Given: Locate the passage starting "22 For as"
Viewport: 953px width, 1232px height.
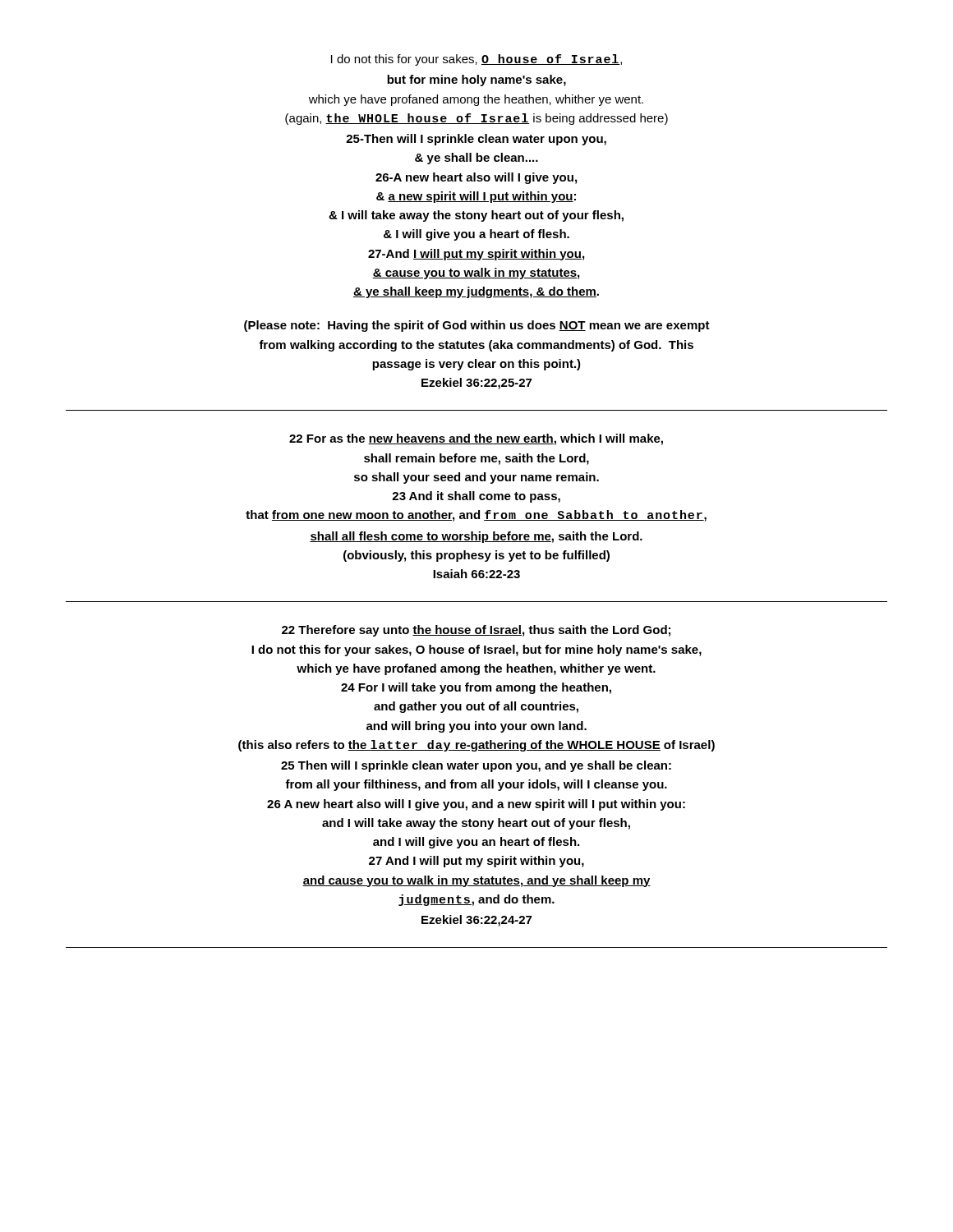Looking at the screenshot, I should (x=476, y=506).
